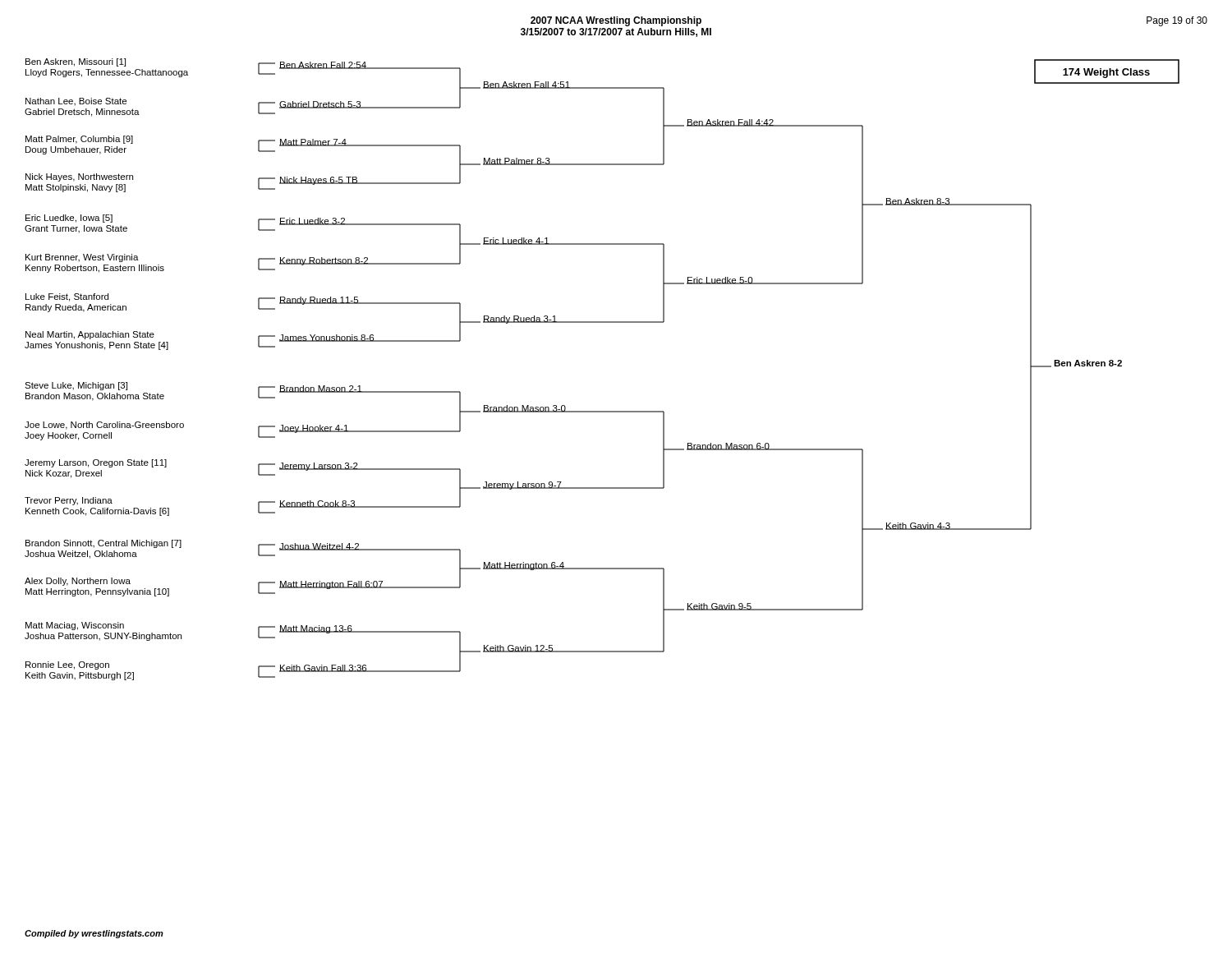
Task: Locate a flowchart
Action: pyautogui.click(x=616, y=489)
